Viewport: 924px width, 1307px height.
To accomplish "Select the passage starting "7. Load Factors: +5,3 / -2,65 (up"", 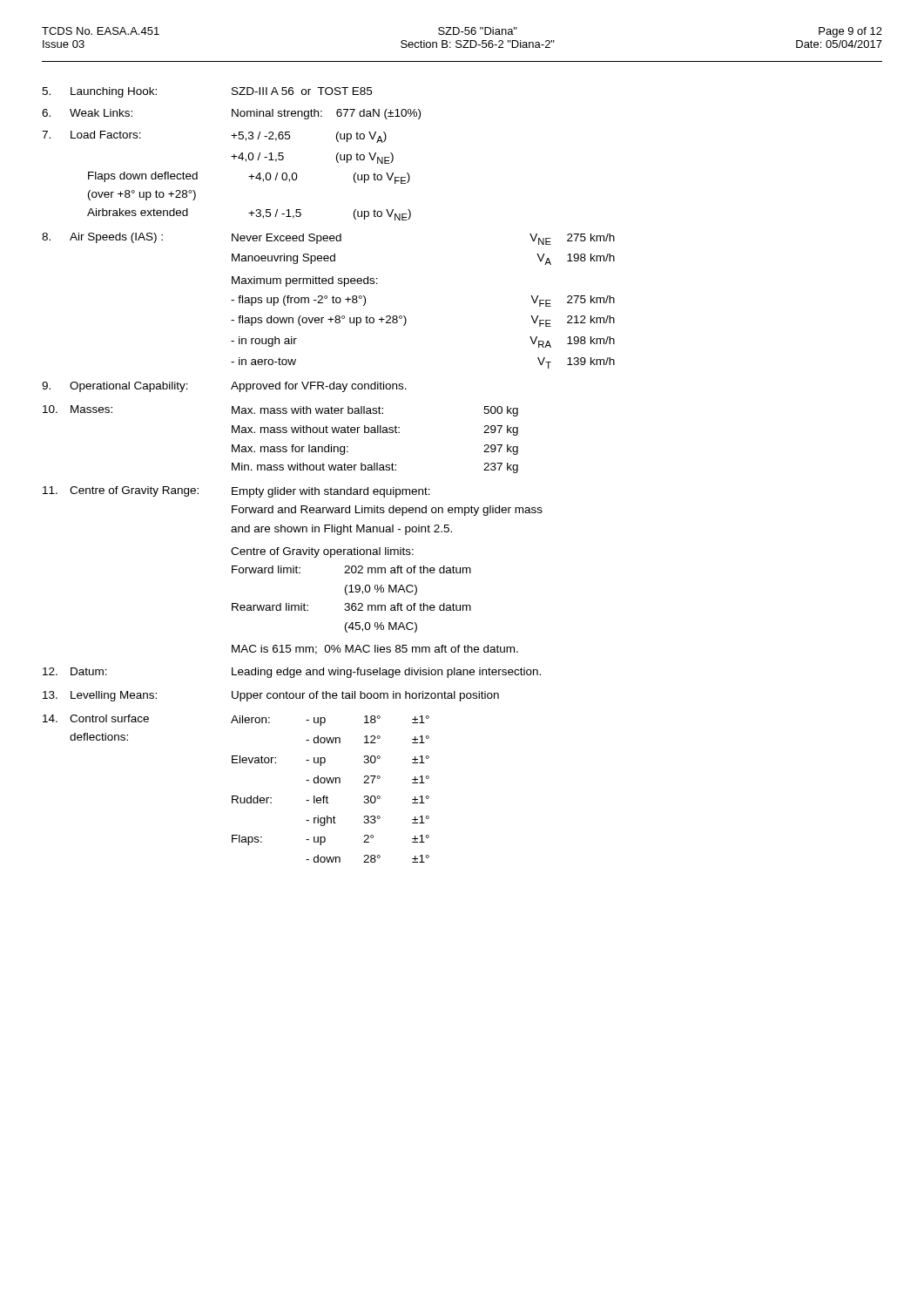I will tap(114, 136).
